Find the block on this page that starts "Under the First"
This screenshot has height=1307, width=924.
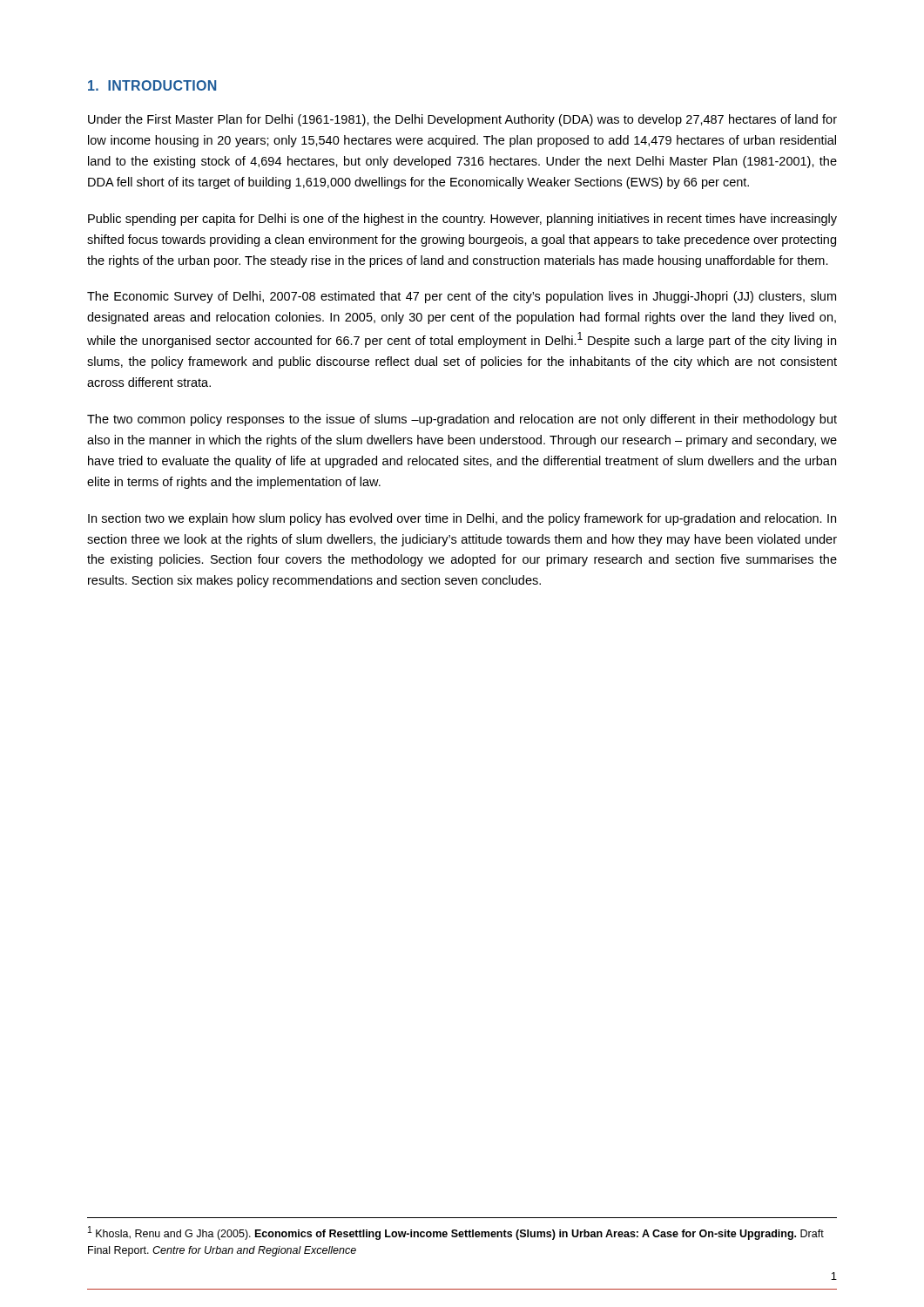coord(462,151)
